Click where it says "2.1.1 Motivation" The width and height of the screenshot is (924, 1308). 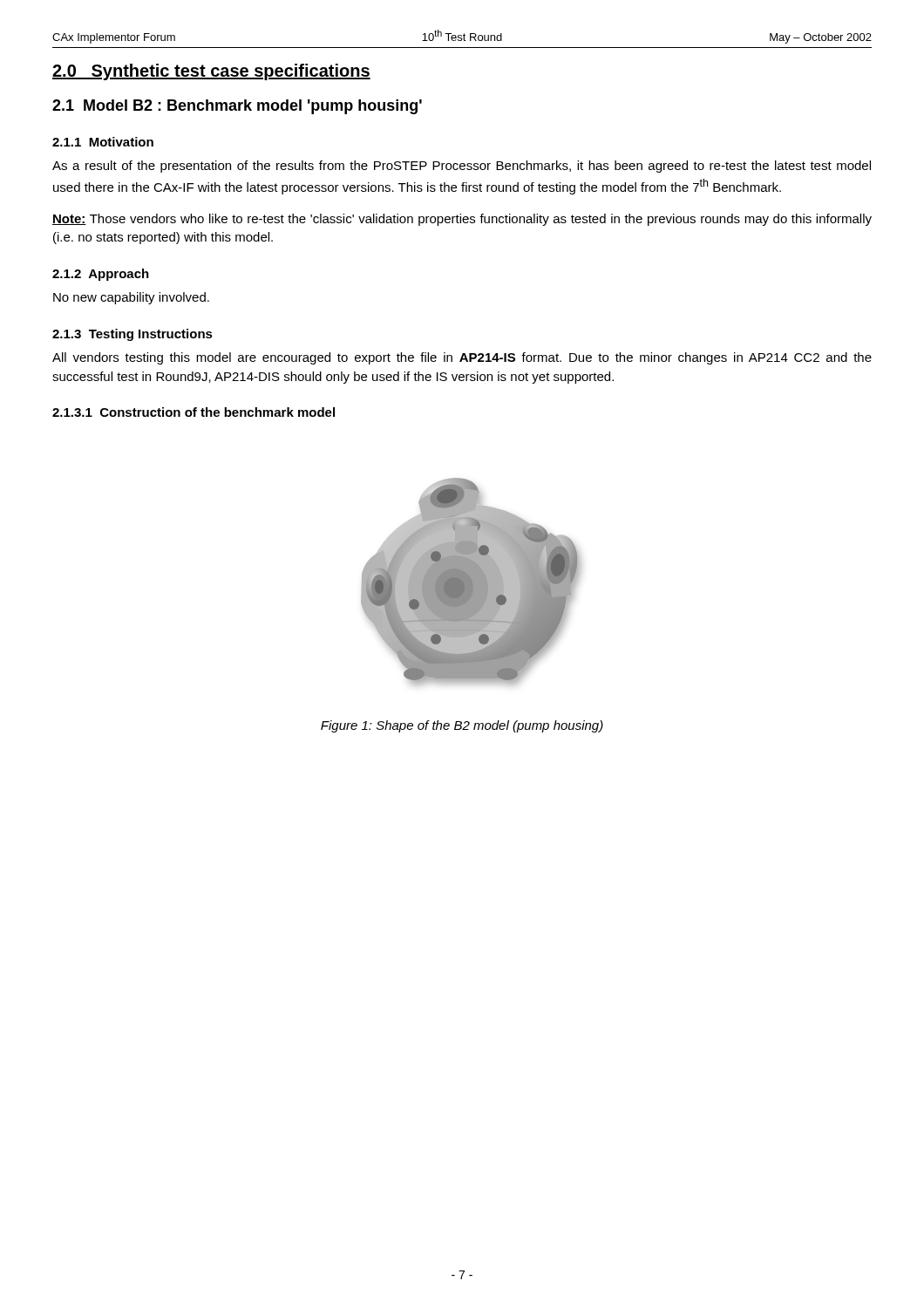point(103,142)
